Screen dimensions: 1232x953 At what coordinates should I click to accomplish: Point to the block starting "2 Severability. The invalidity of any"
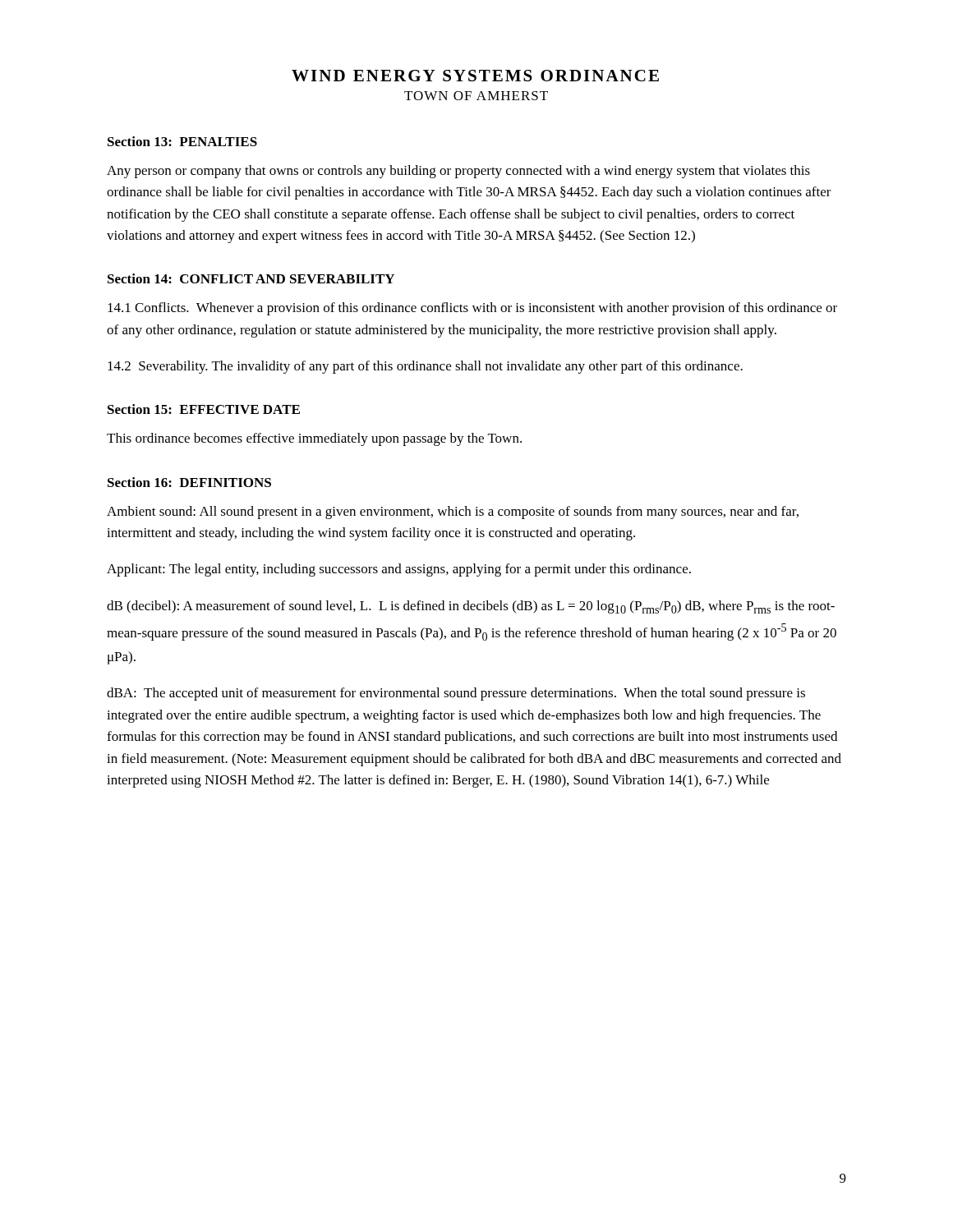(425, 366)
